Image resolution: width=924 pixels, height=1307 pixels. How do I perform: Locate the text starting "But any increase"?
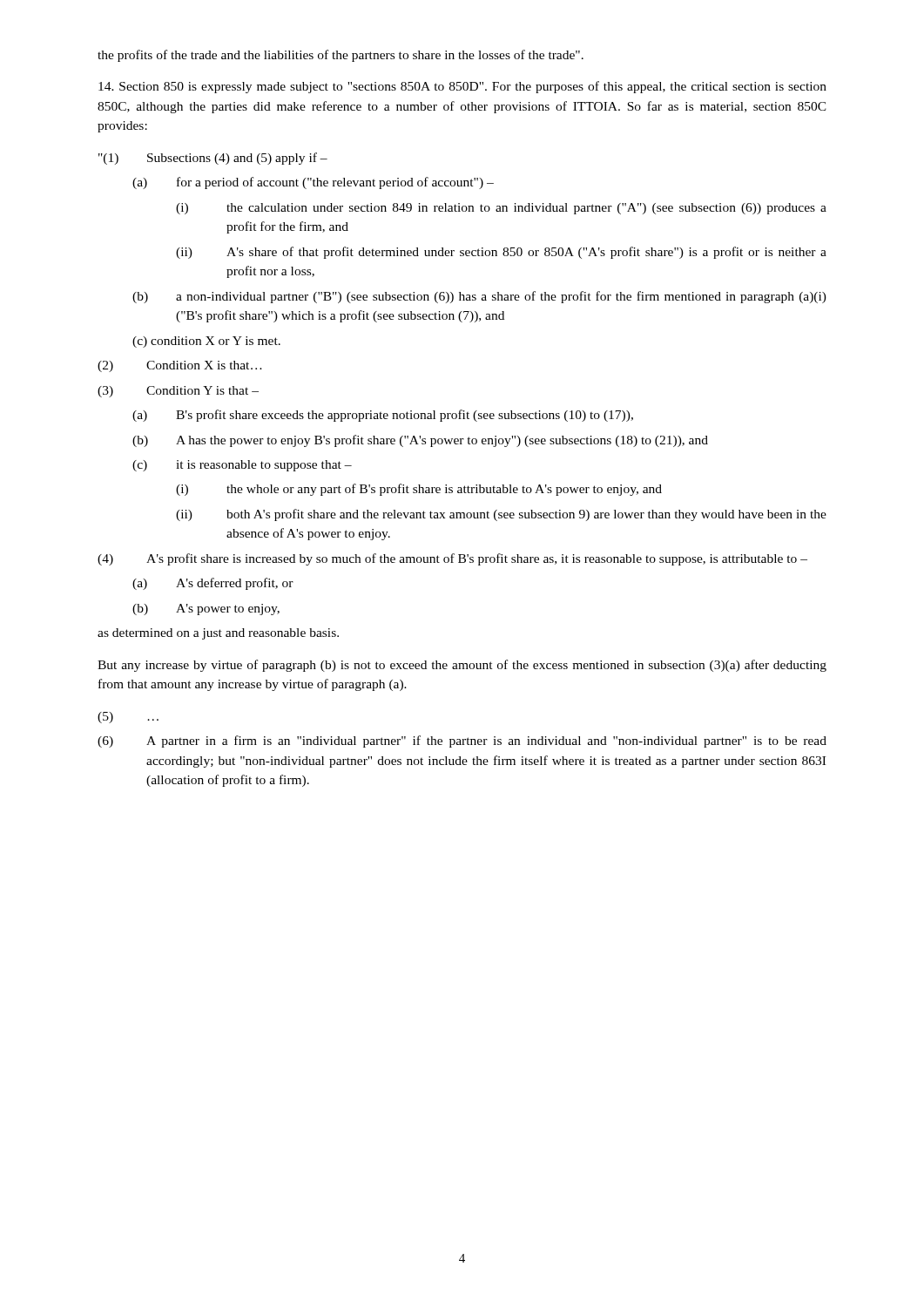coord(462,674)
